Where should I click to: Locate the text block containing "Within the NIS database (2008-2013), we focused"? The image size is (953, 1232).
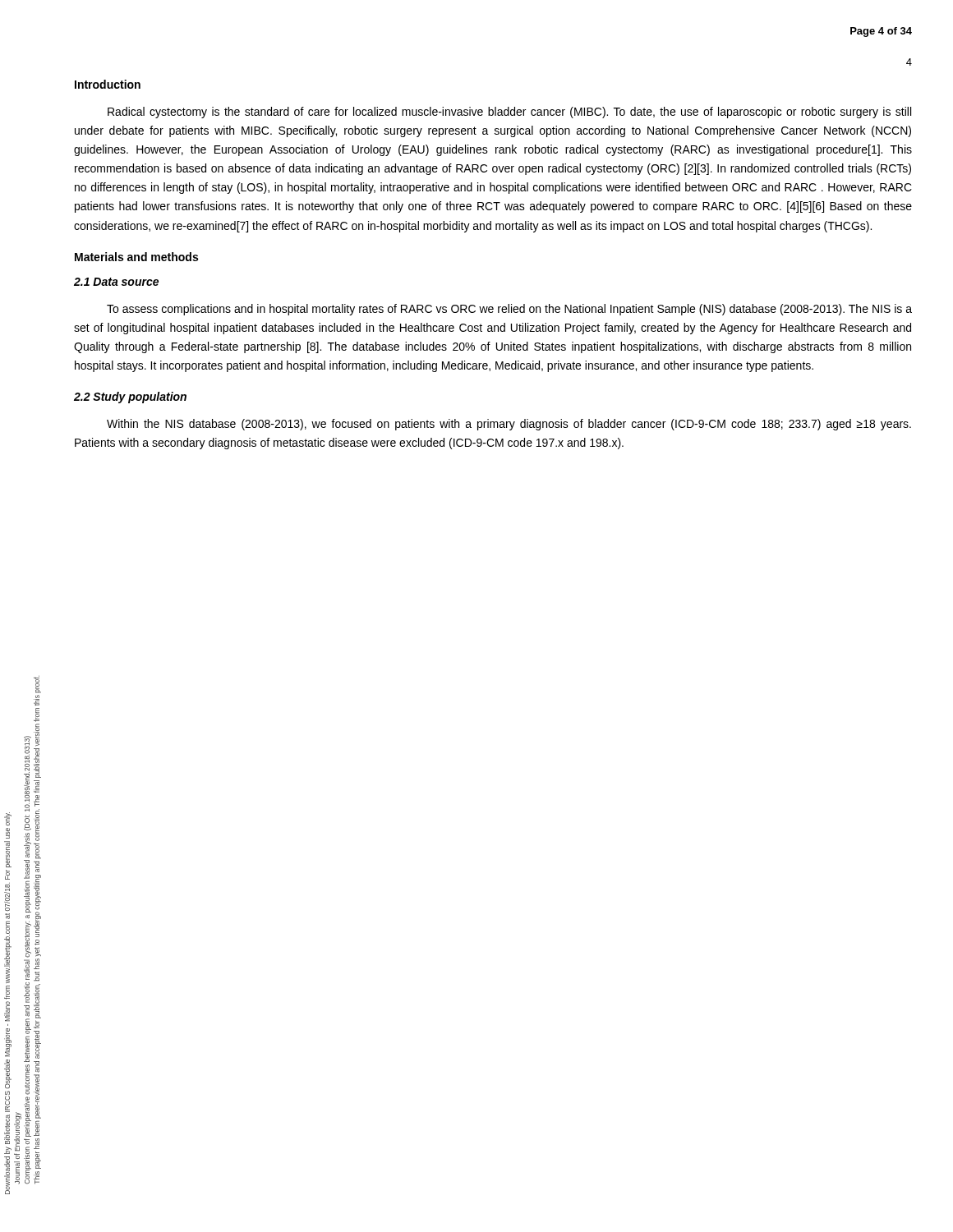[493, 433]
